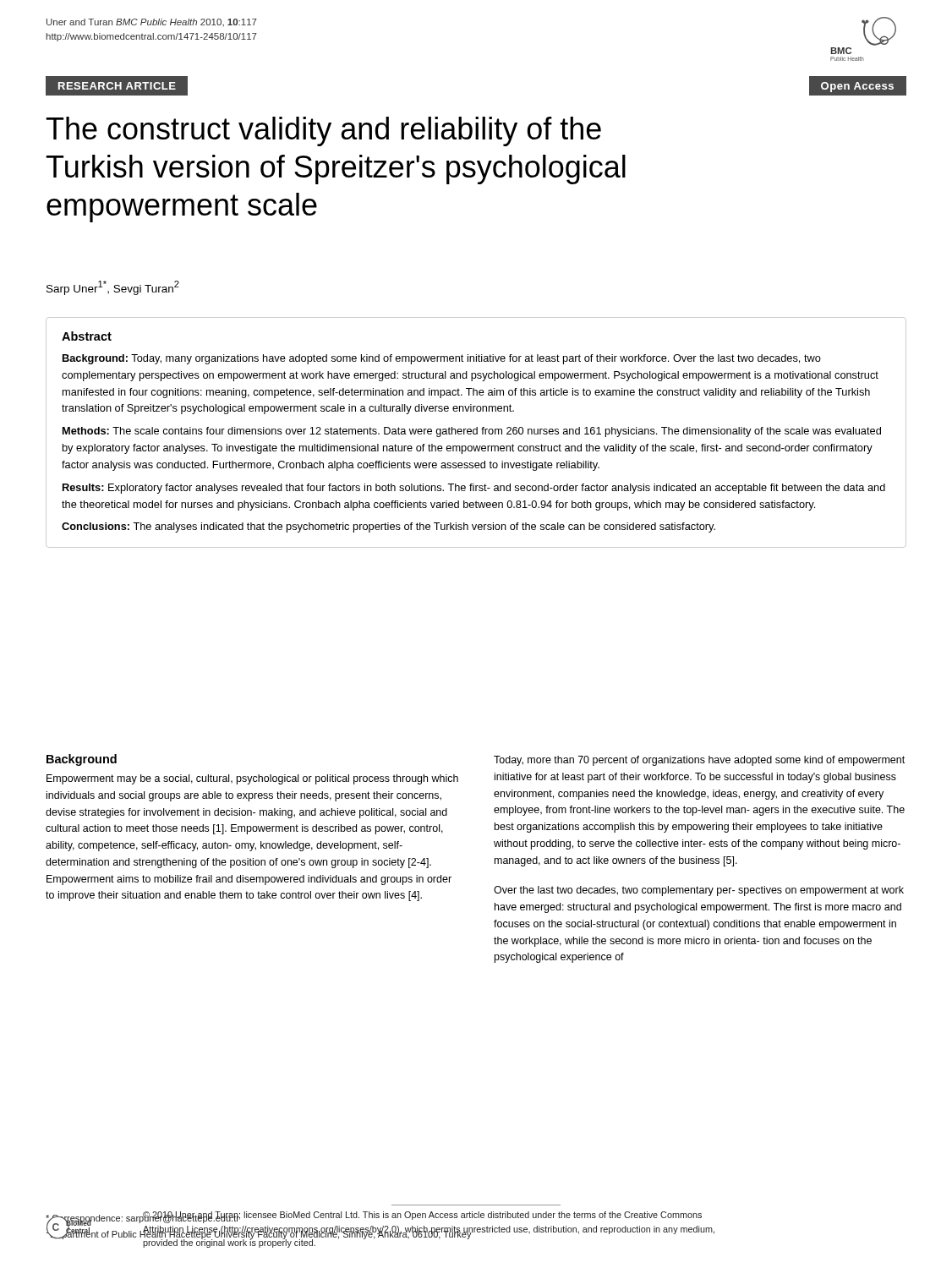Select the element starting "Empowerment may be a social, cultural, psychological or"
The width and height of the screenshot is (952, 1268).
252,837
